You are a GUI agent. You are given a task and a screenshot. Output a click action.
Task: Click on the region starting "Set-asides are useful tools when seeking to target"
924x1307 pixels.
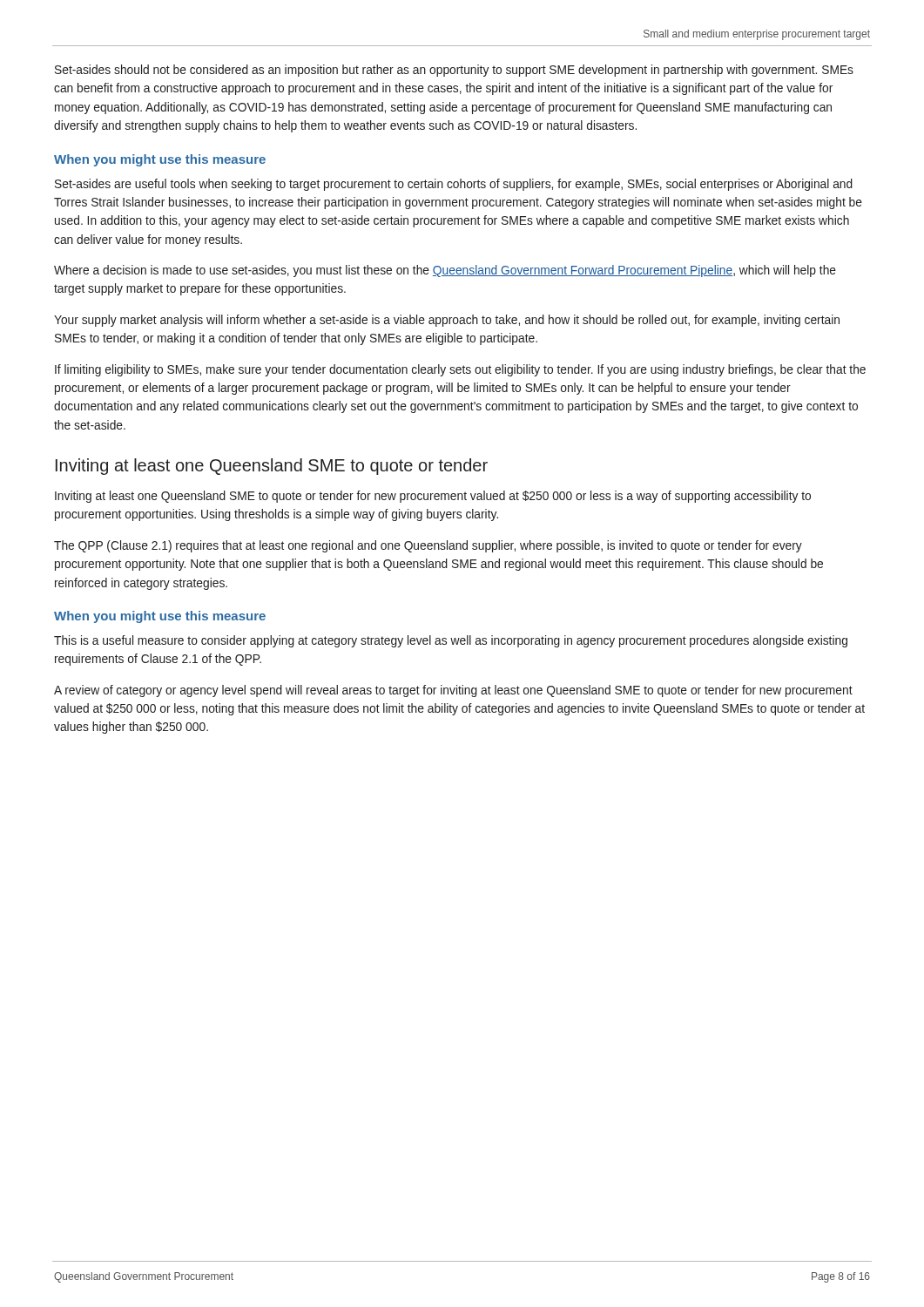coord(458,212)
